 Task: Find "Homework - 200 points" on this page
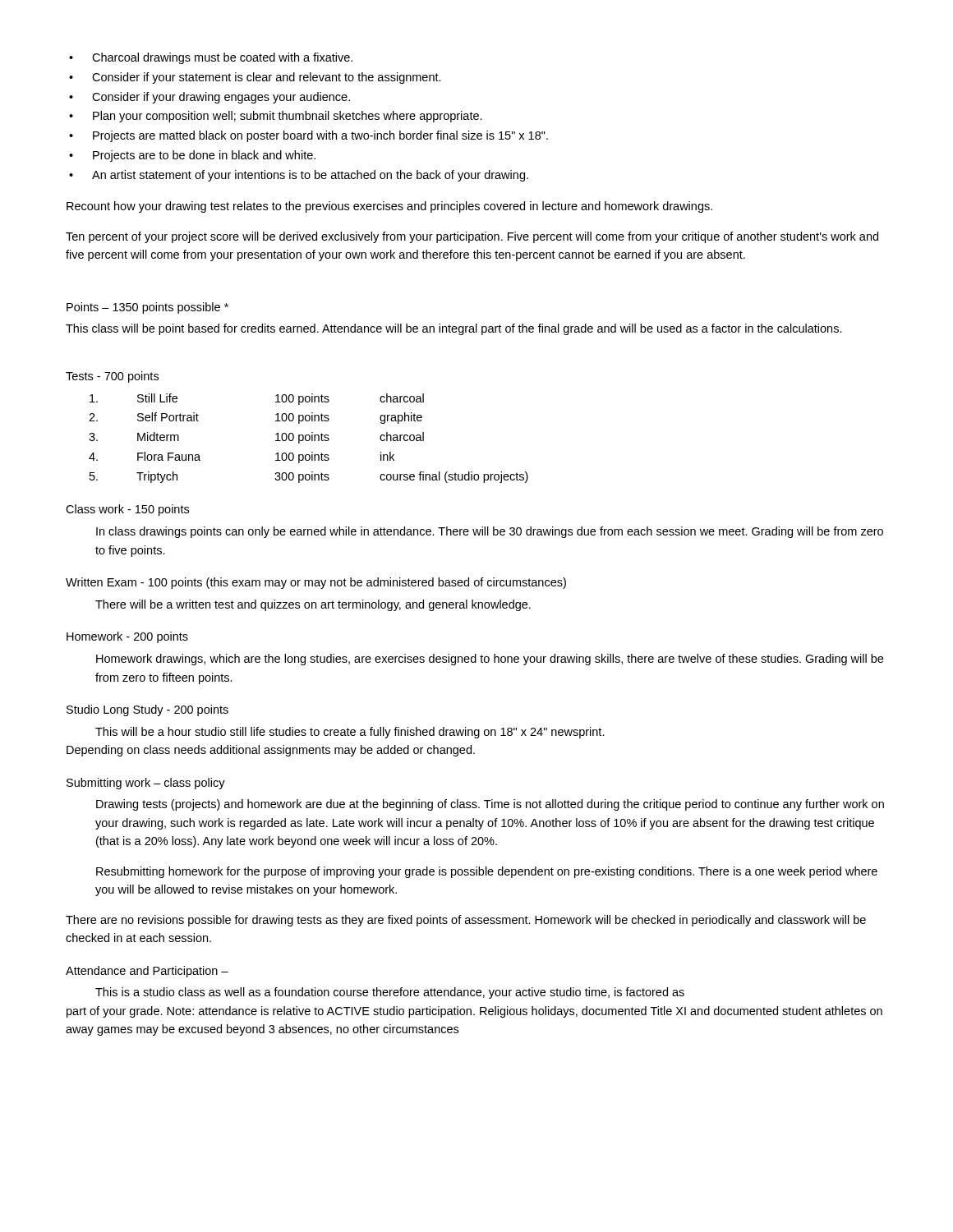127,637
